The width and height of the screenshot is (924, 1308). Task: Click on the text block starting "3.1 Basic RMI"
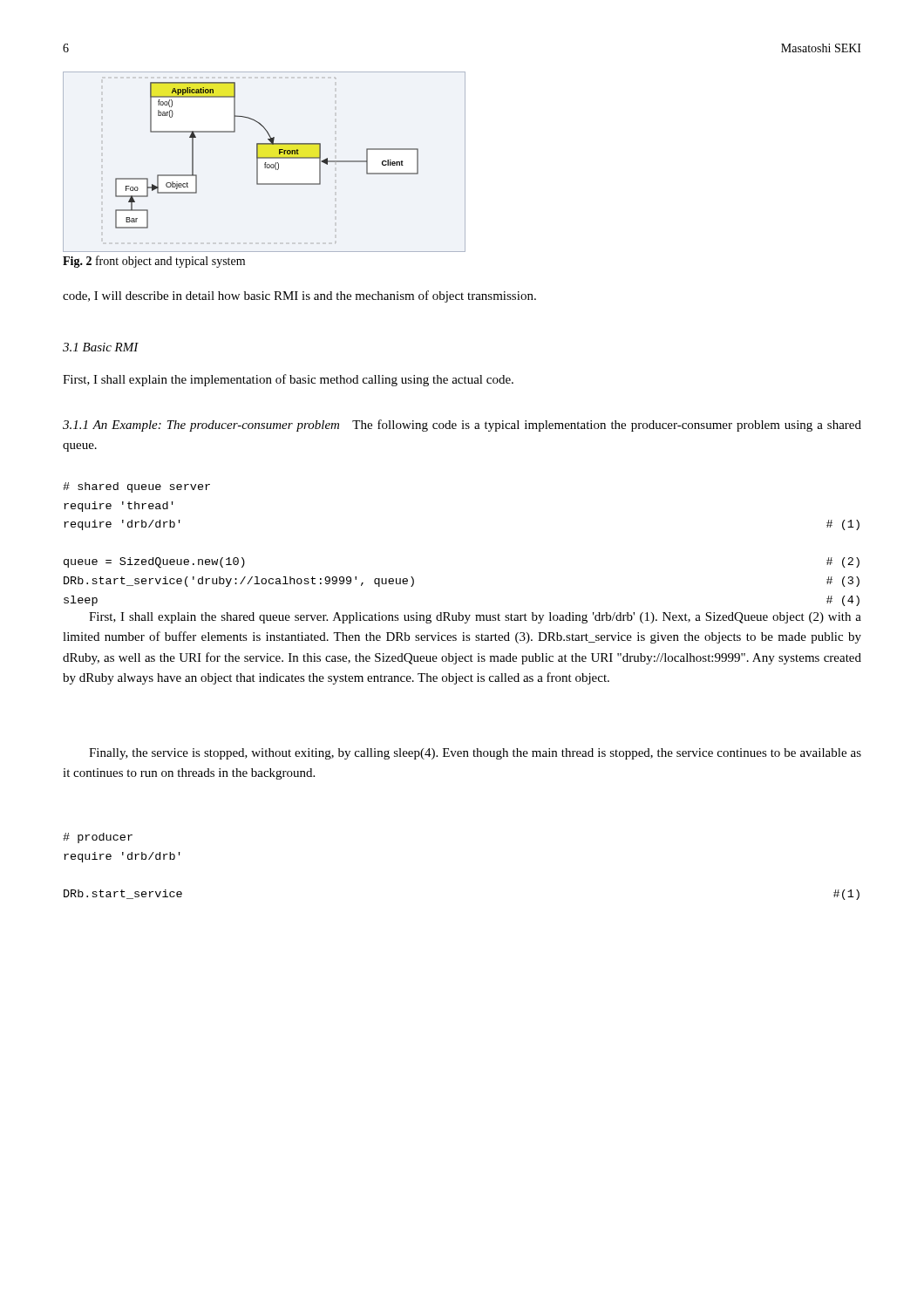(x=100, y=347)
